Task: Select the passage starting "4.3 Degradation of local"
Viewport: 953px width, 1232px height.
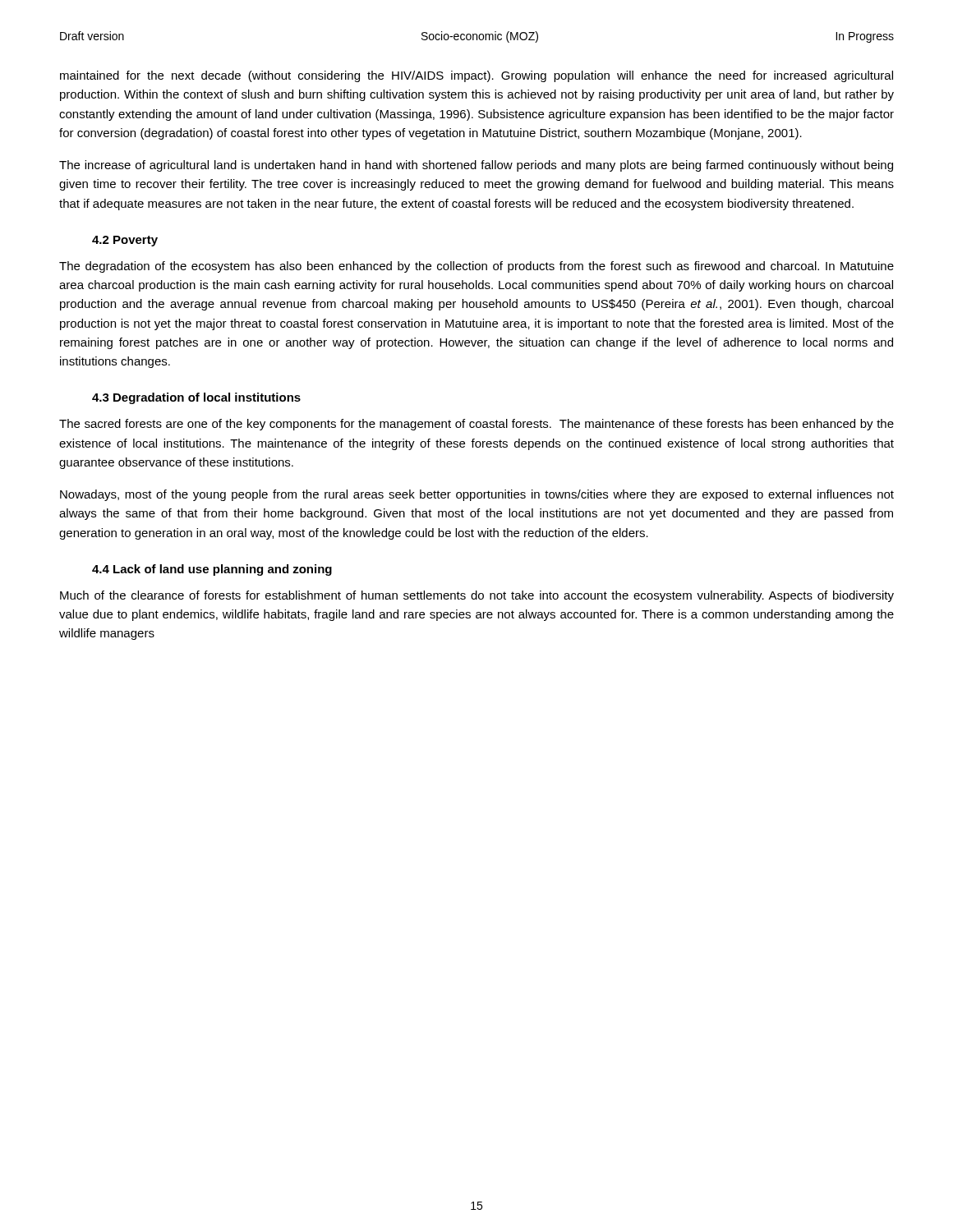Action: pos(196,397)
